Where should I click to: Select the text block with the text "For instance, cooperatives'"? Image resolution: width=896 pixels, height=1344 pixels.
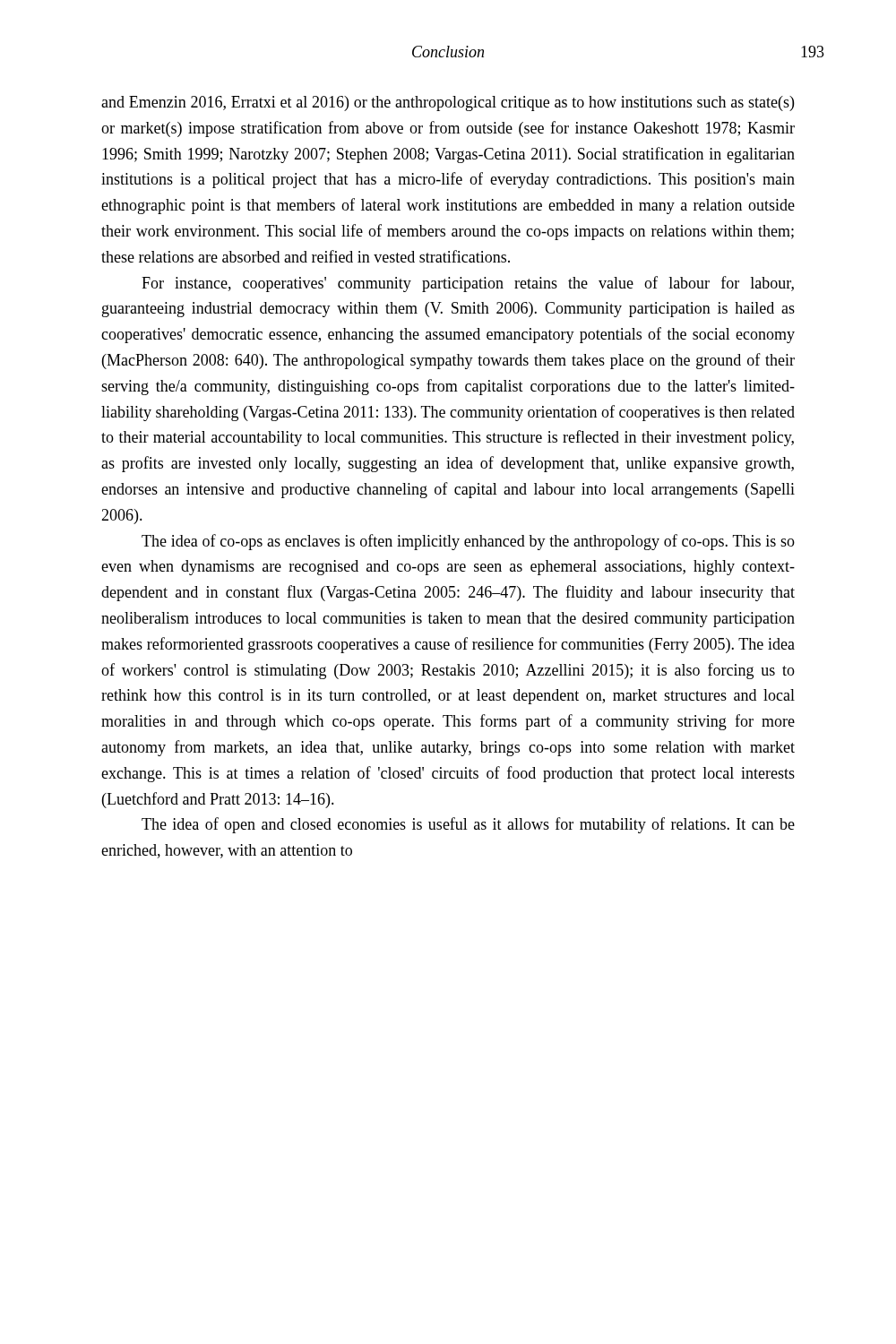click(448, 399)
